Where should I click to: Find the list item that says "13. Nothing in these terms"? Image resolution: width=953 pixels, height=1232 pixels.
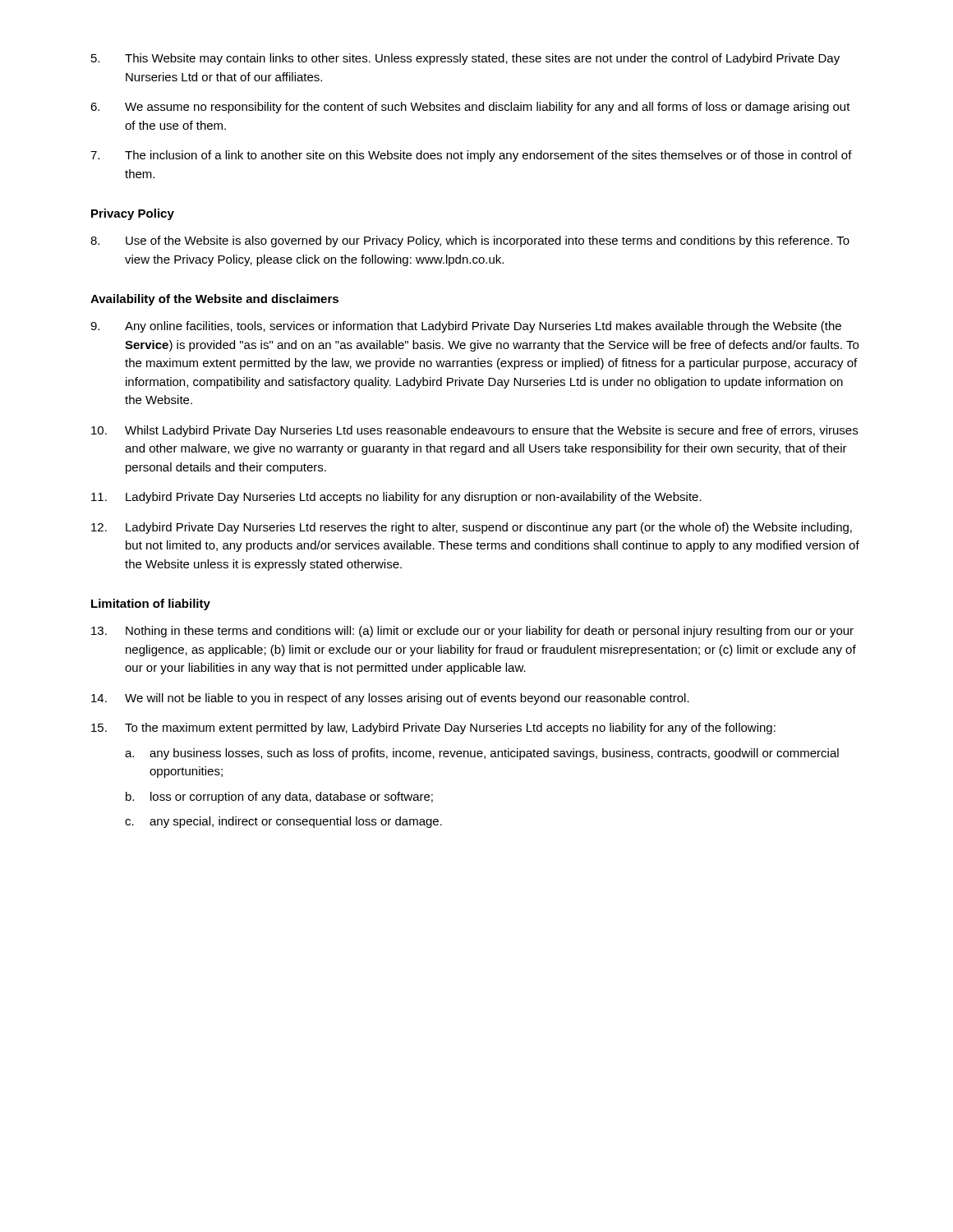tap(476, 650)
